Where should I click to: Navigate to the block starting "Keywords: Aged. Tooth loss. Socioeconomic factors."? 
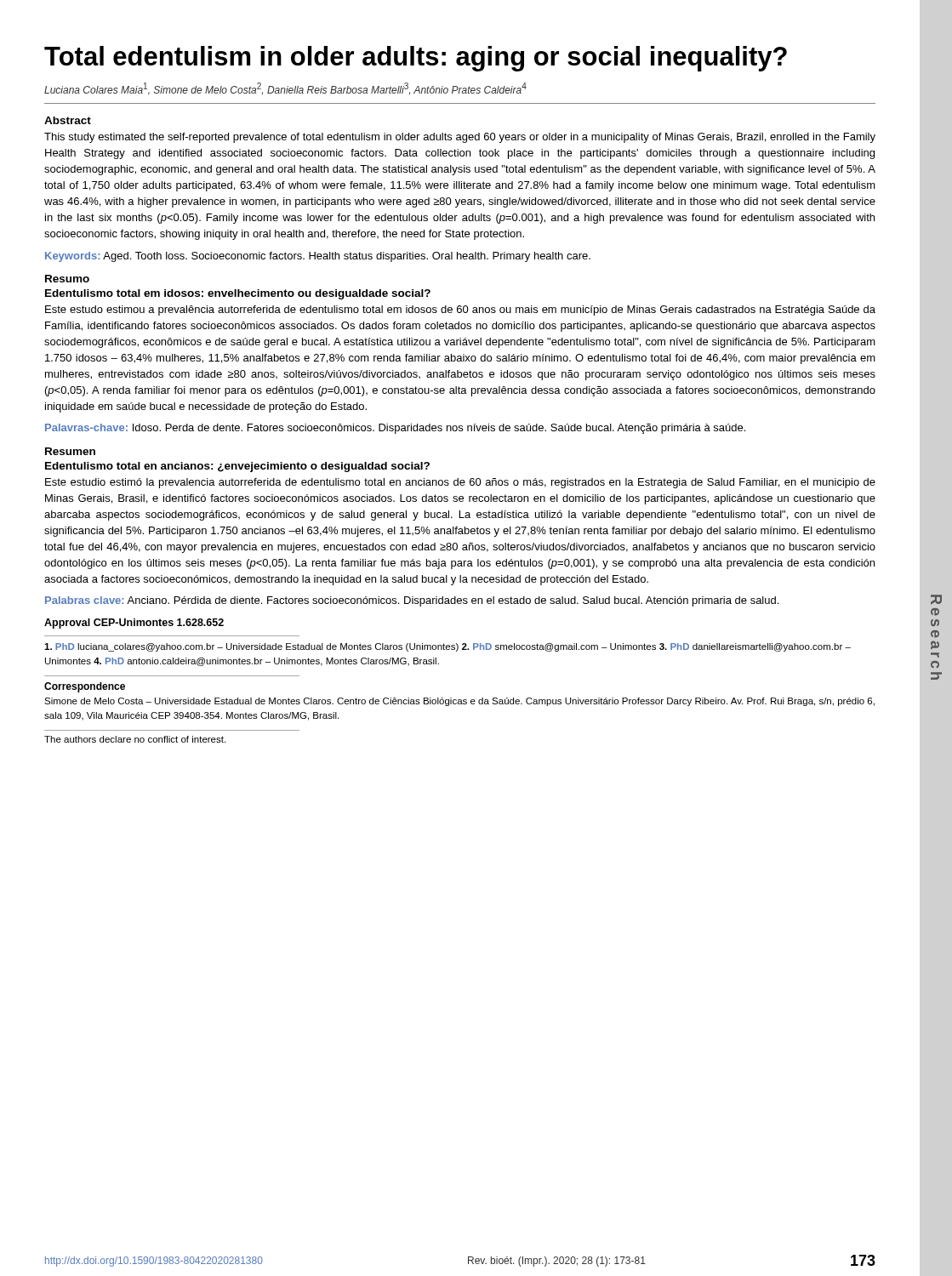coord(318,255)
